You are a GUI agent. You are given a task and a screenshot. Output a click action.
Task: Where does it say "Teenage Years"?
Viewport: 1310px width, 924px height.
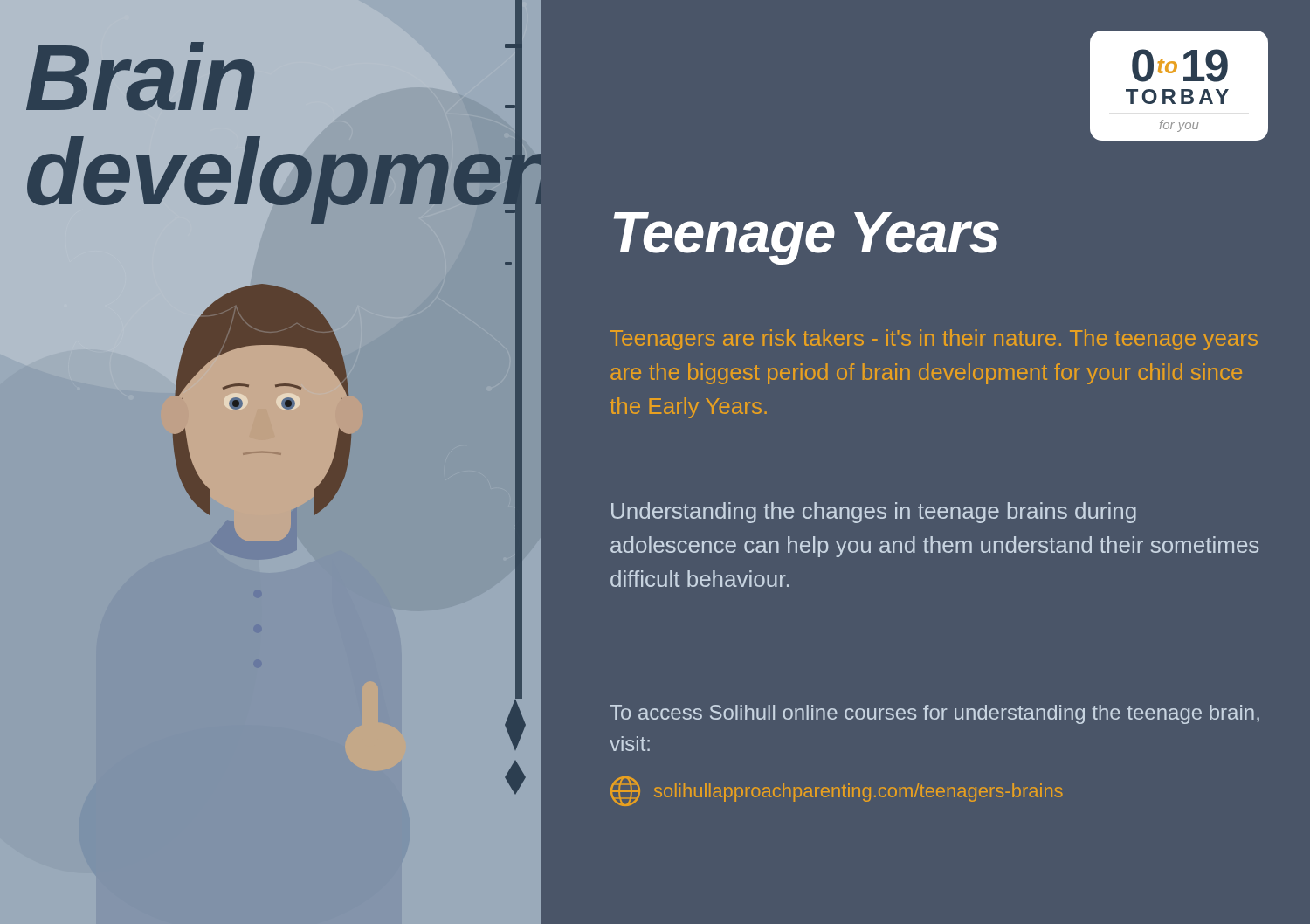click(x=942, y=232)
